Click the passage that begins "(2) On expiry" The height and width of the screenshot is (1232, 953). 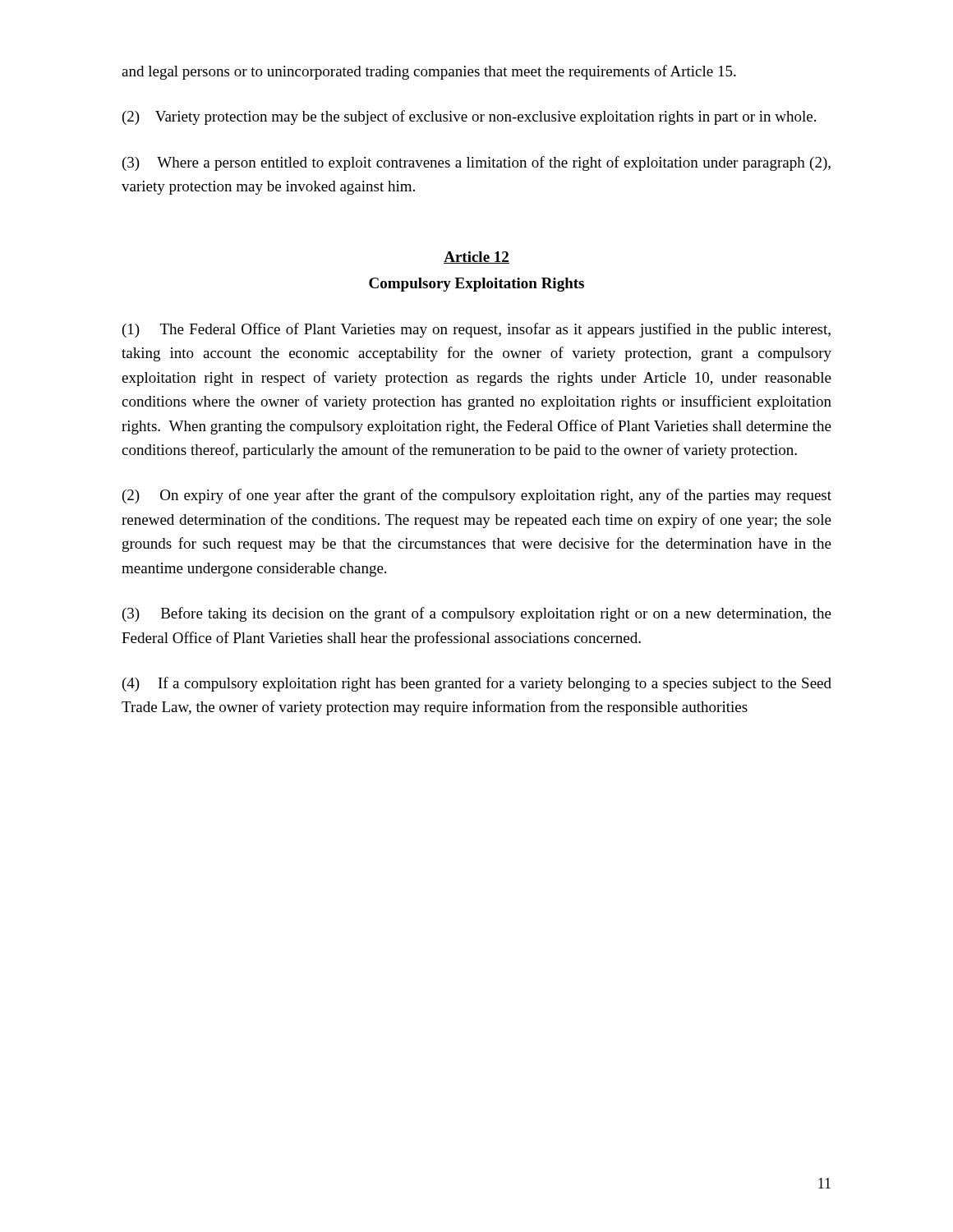tap(476, 531)
